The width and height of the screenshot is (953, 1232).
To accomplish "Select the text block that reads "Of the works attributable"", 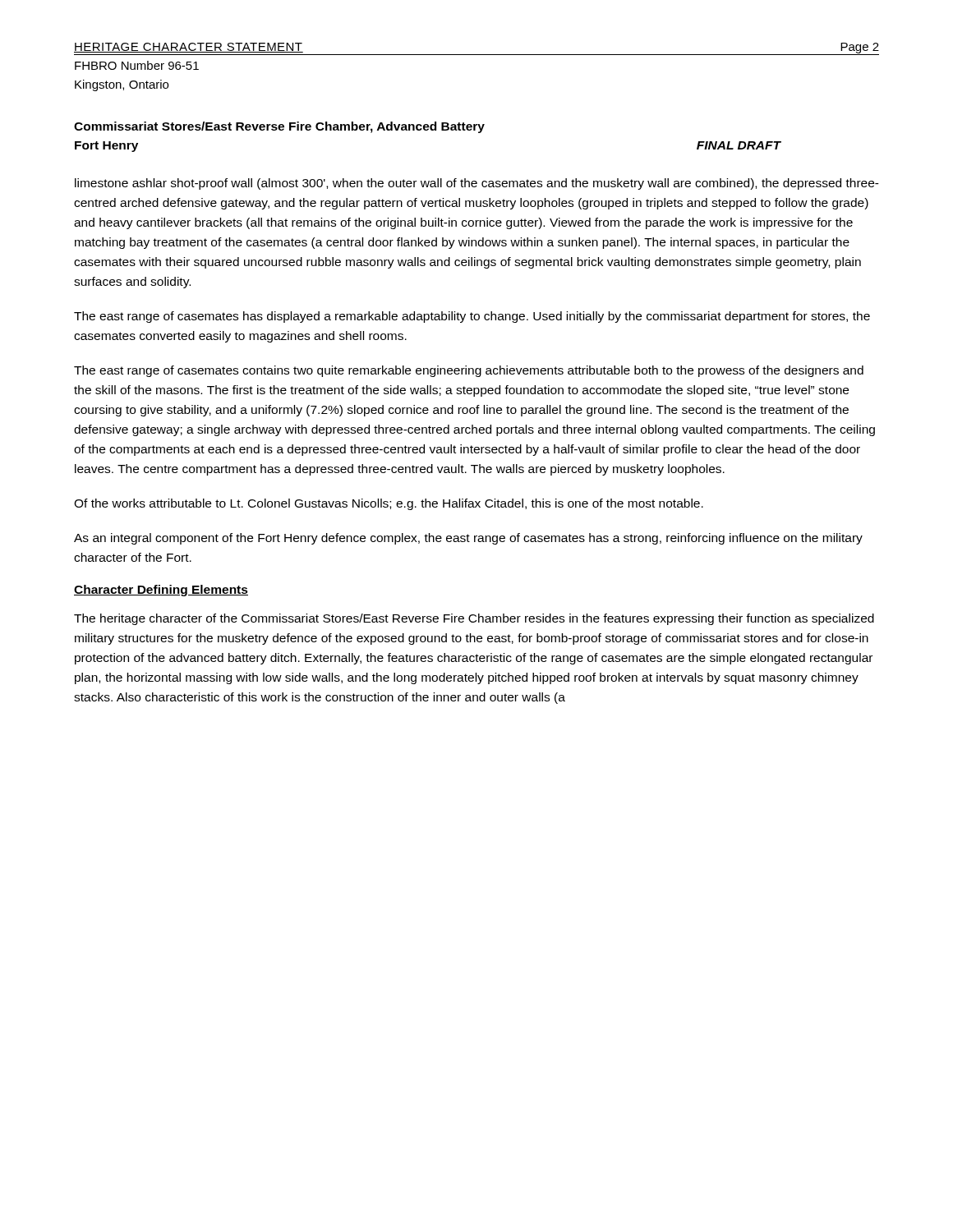I will (389, 503).
